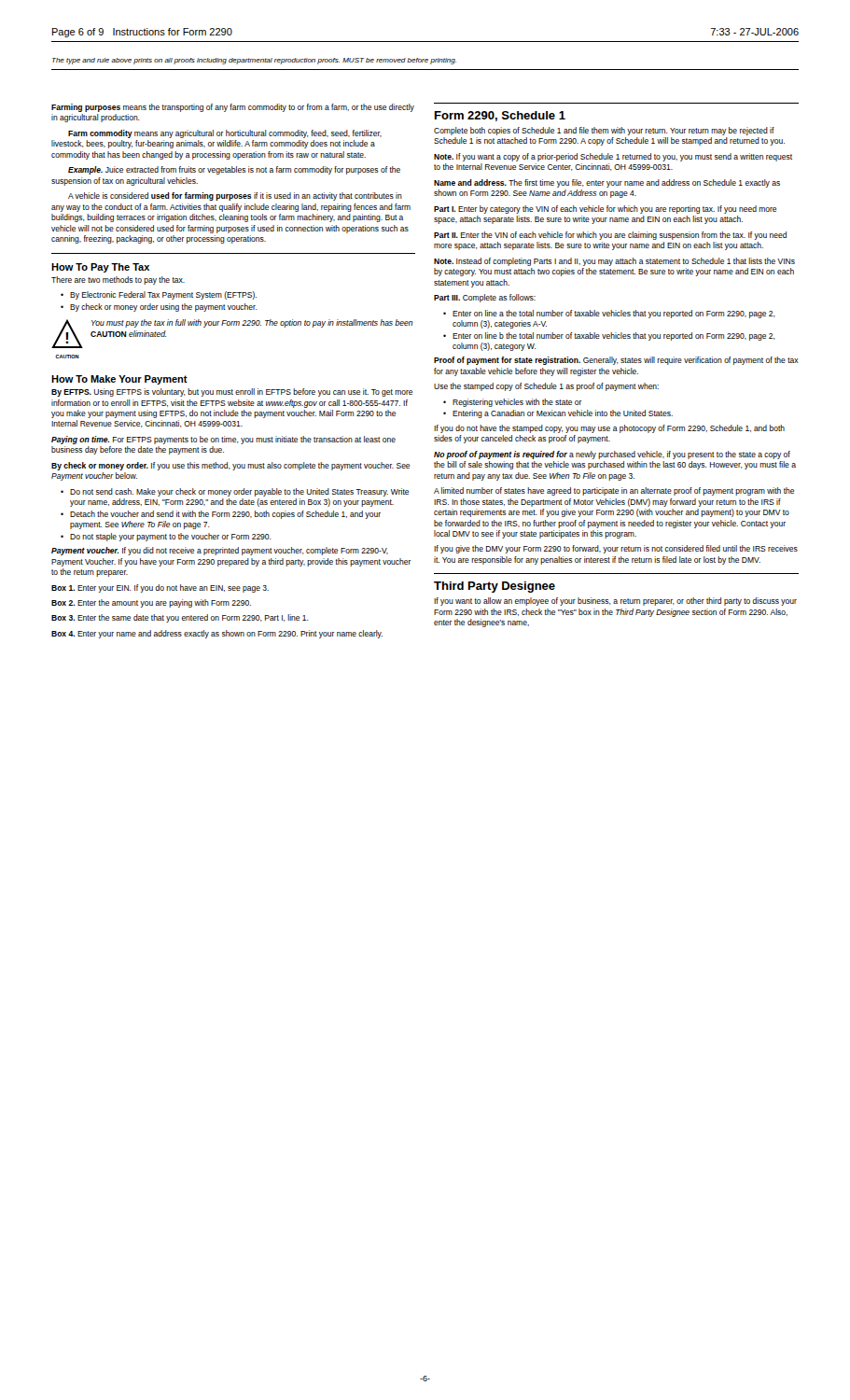Find the text block that reads "Example. Juice extracted from fruits or"

click(233, 176)
